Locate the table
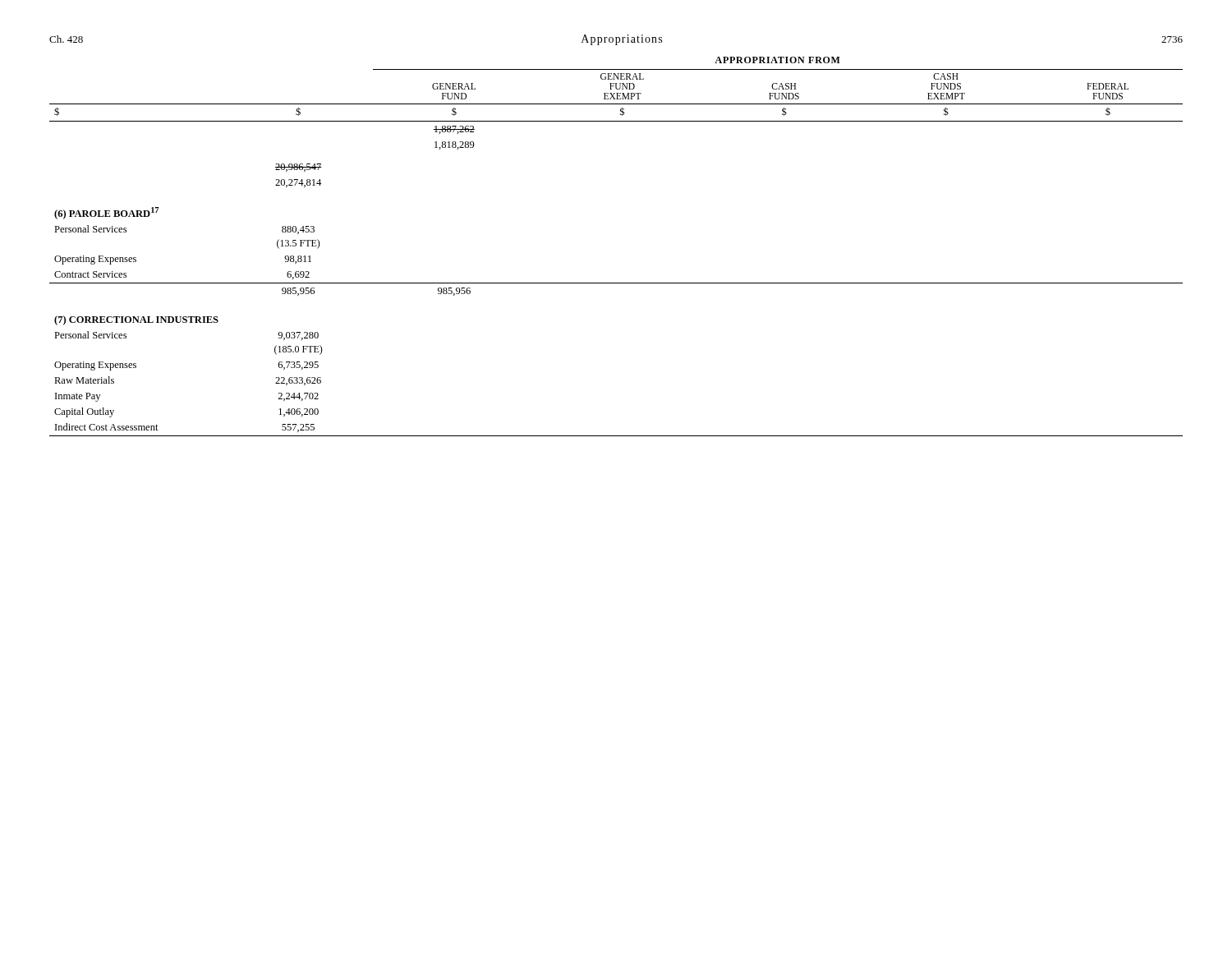This screenshot has width=1232, height=953. click(x=616, y=244)
